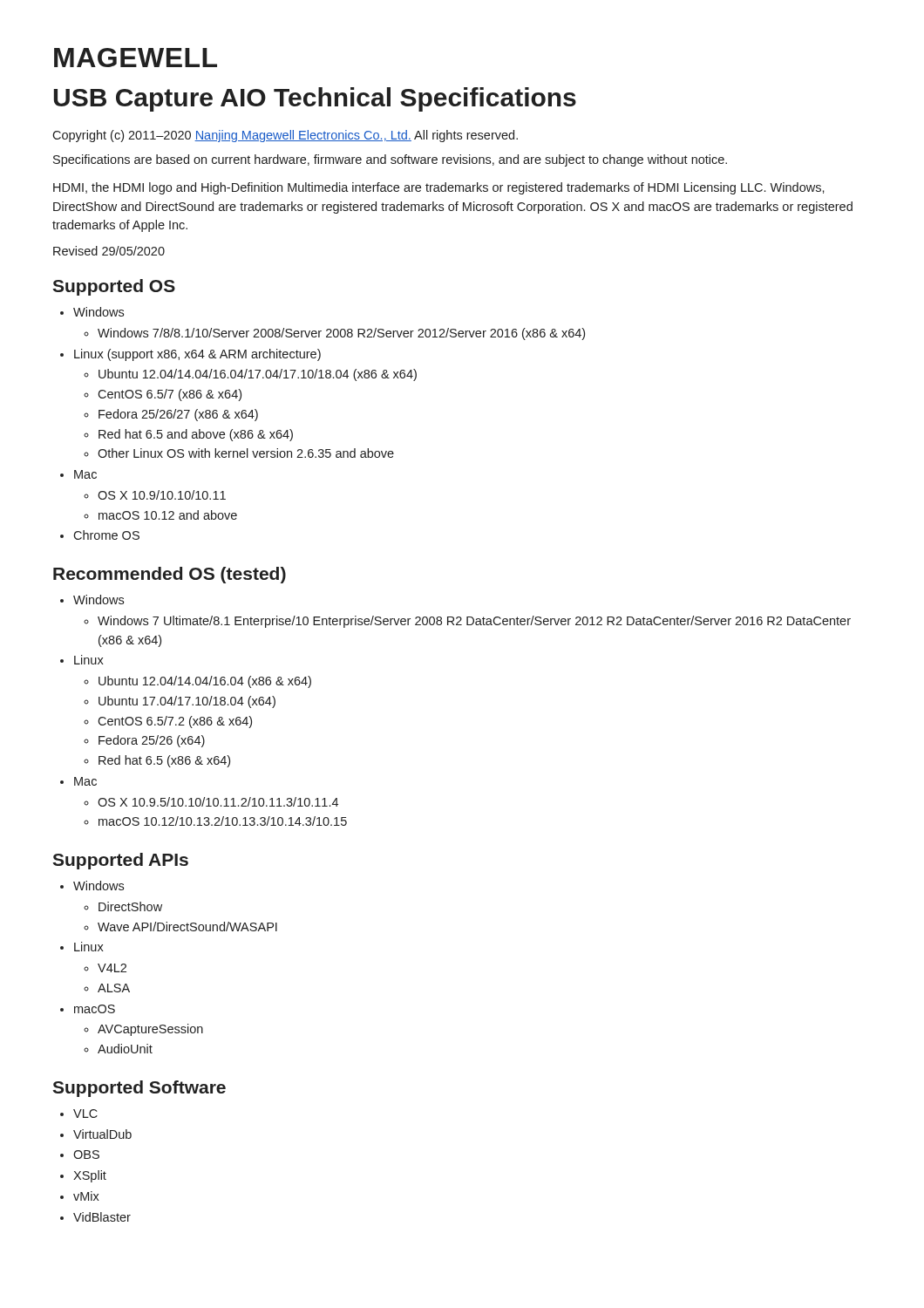This screenshot has height=1308, width=924.
Task: Navigate to the element starting "Supported Software"
Action: (x=139, y=1089)
